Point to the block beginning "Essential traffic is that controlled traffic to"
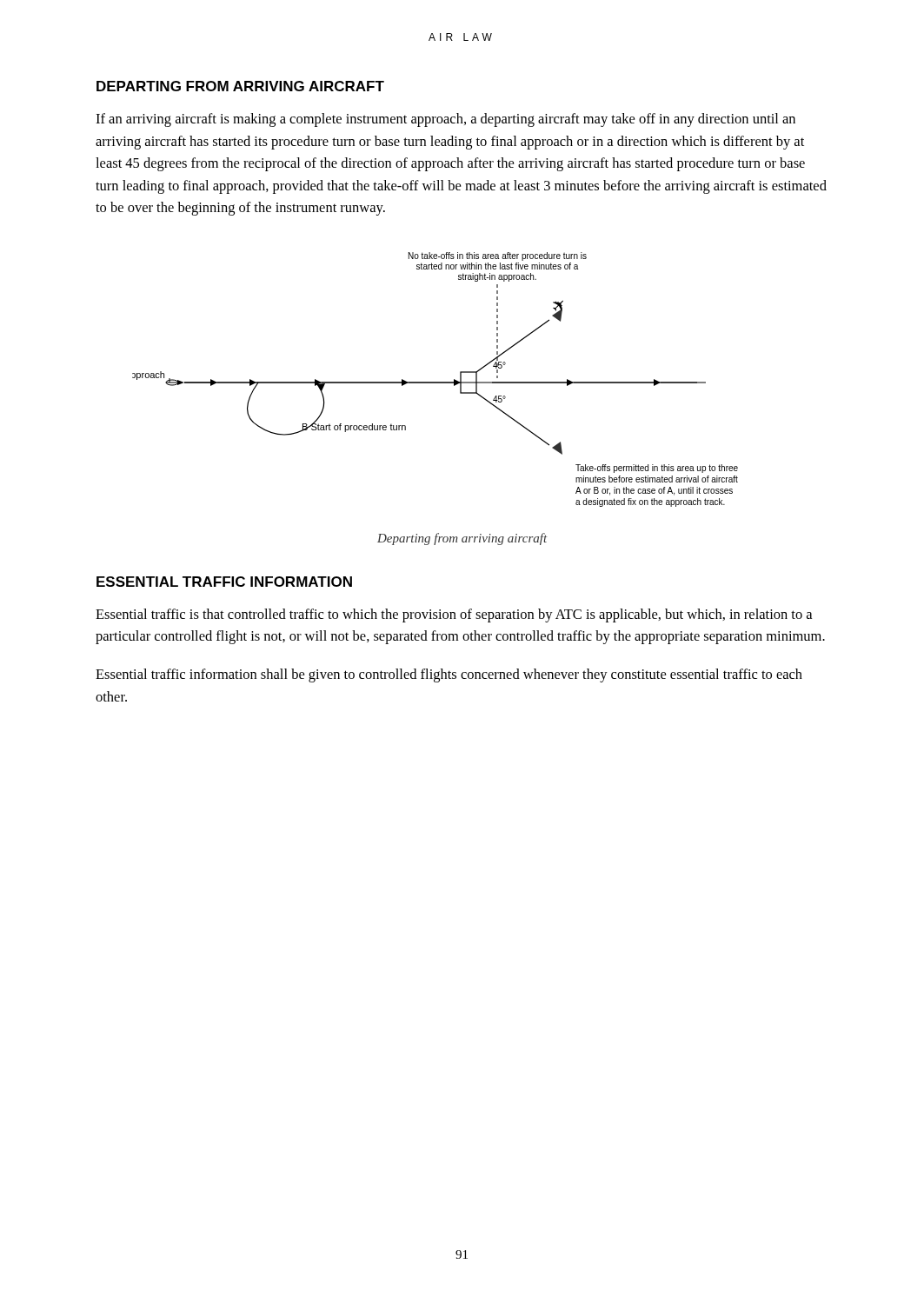924x1304 pixels. click(x=461, y=625)
